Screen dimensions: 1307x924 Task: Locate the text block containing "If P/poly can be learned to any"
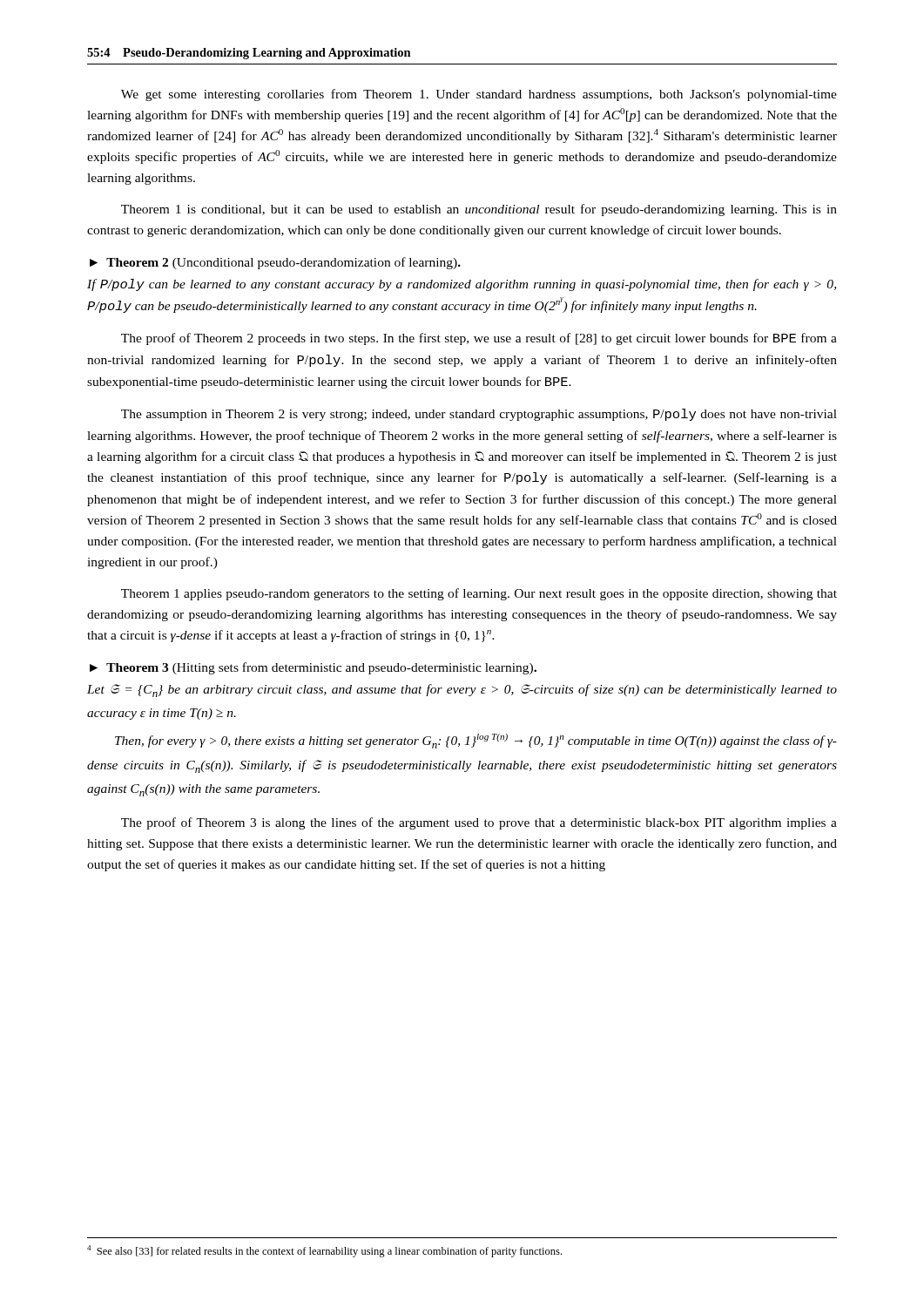(x=462, y=296)
